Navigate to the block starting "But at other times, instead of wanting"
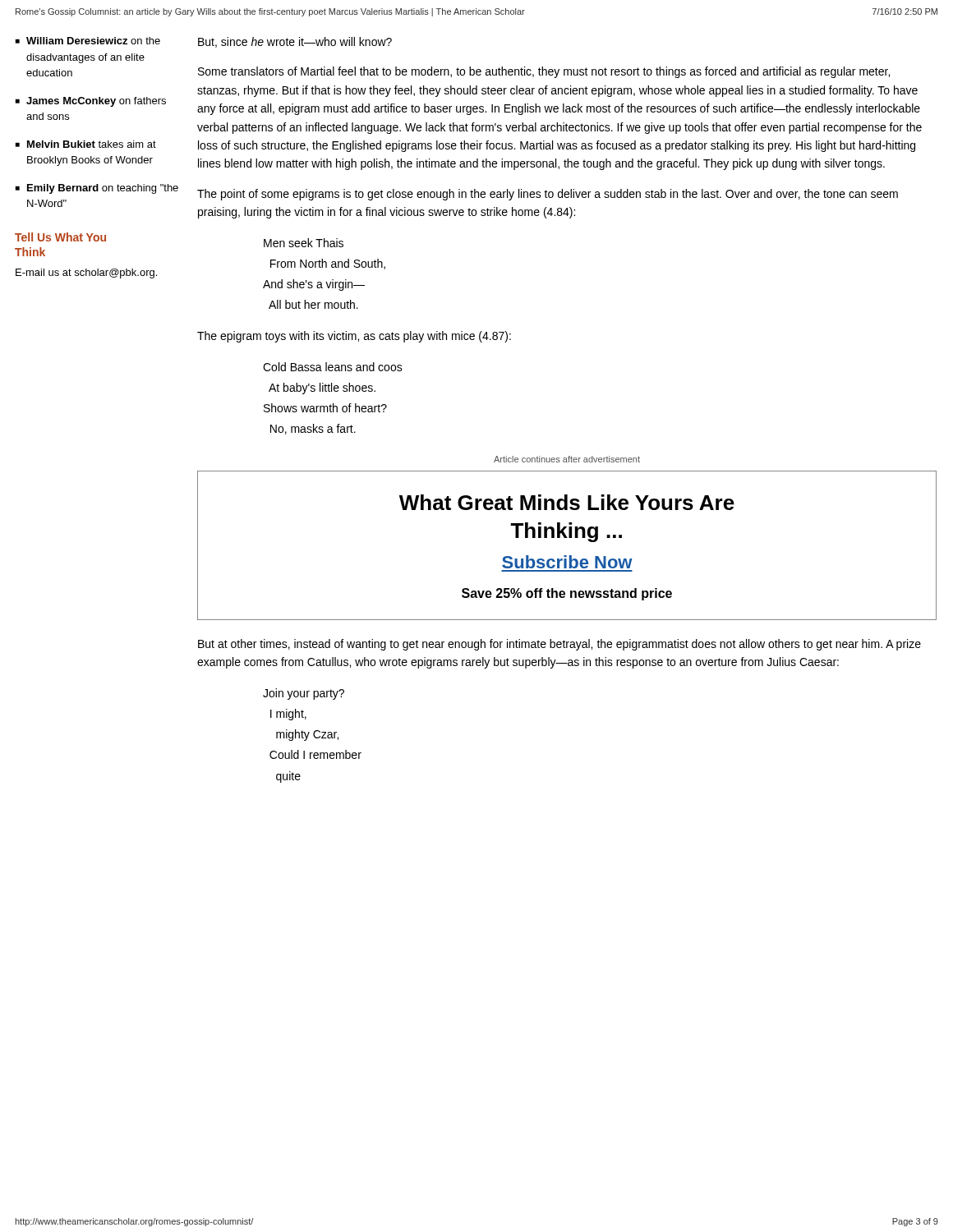The height and width of the screenshot is (1232, 953). (x=559, y=653)
